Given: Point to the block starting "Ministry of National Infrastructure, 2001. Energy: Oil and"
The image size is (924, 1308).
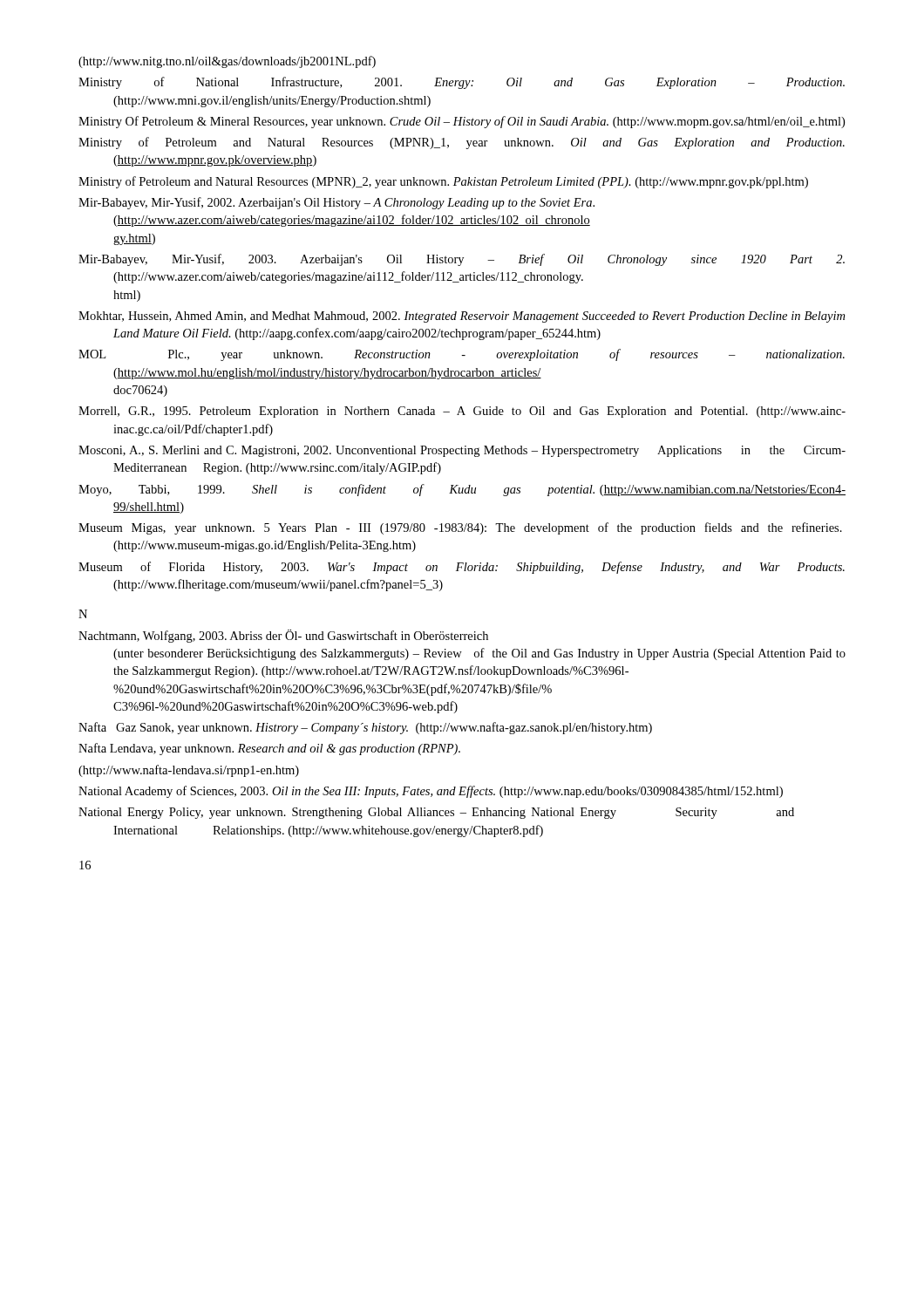Looking at the screenshot, I should (x=462, y=91).
